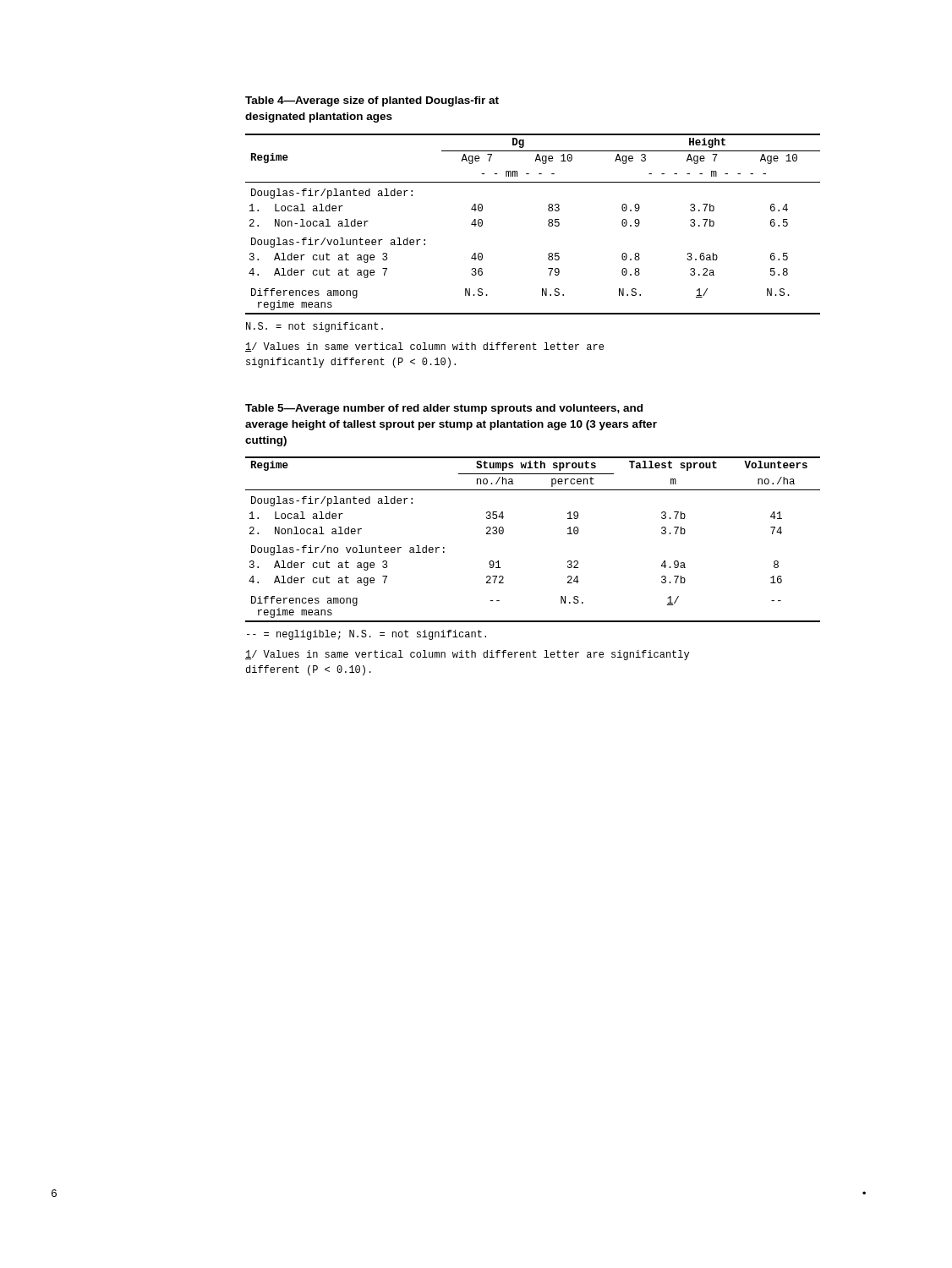Screen dimensions: 1268x952
Task: Click on the title with the text "Table 5—Average number of red alder stump sprouts"
Action: click(x=451, y=424)
